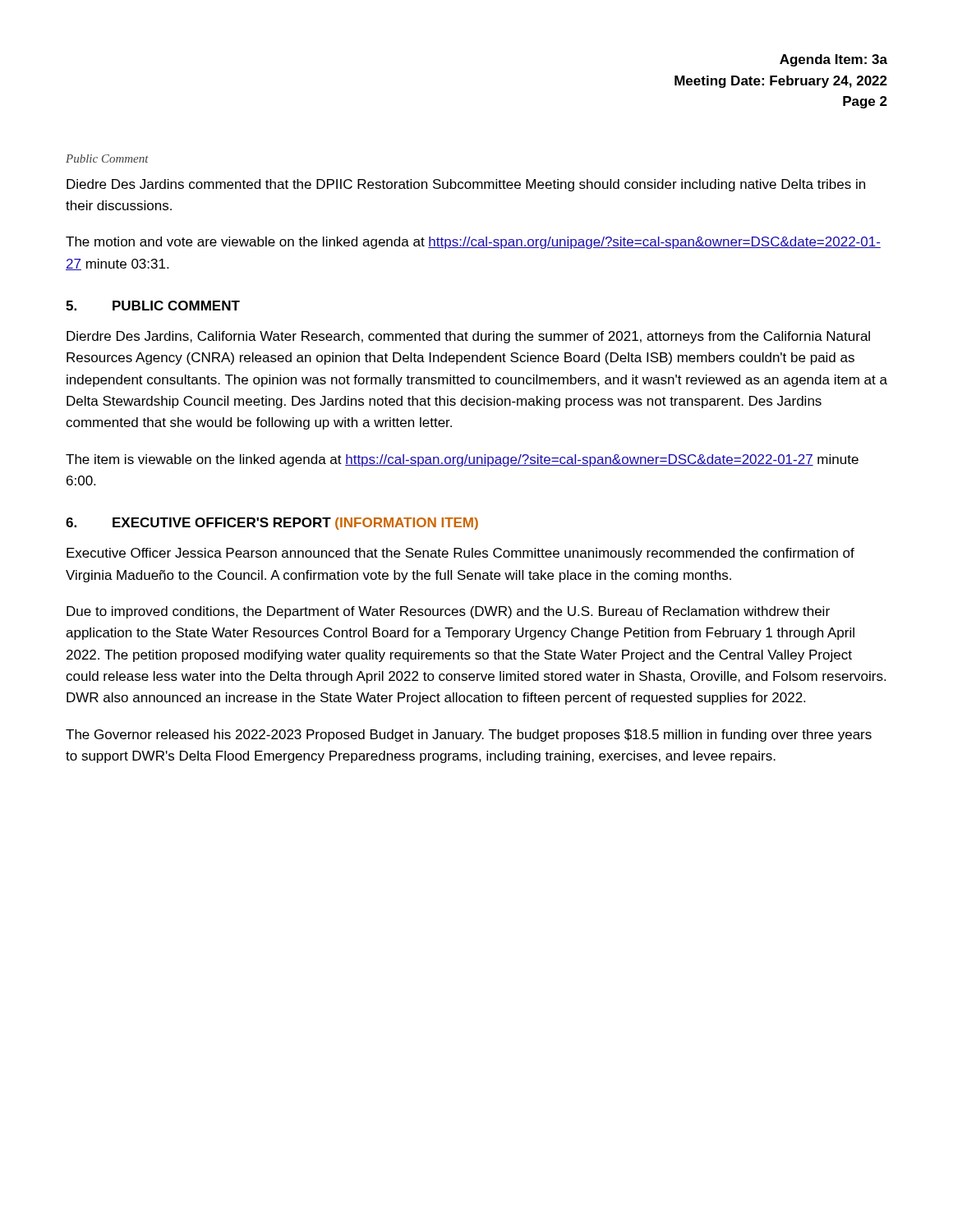953x1232 pixels.
Task: Click the passage that begins "The Governor released his 2022-2023 Proposed Budget in"
Action: coord(469,745)
